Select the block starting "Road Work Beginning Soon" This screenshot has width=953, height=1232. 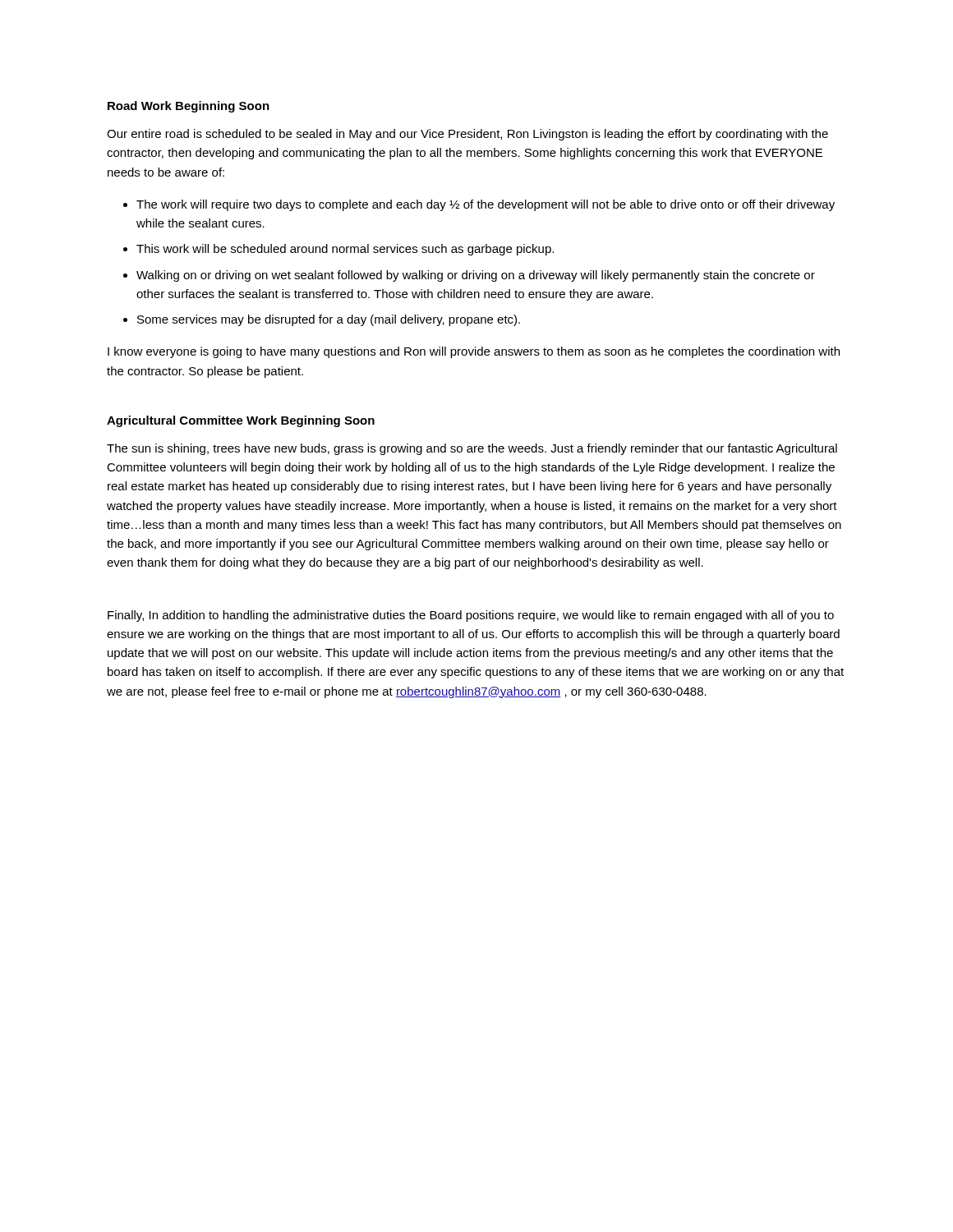pyautogui.click(x=188, y=106)
